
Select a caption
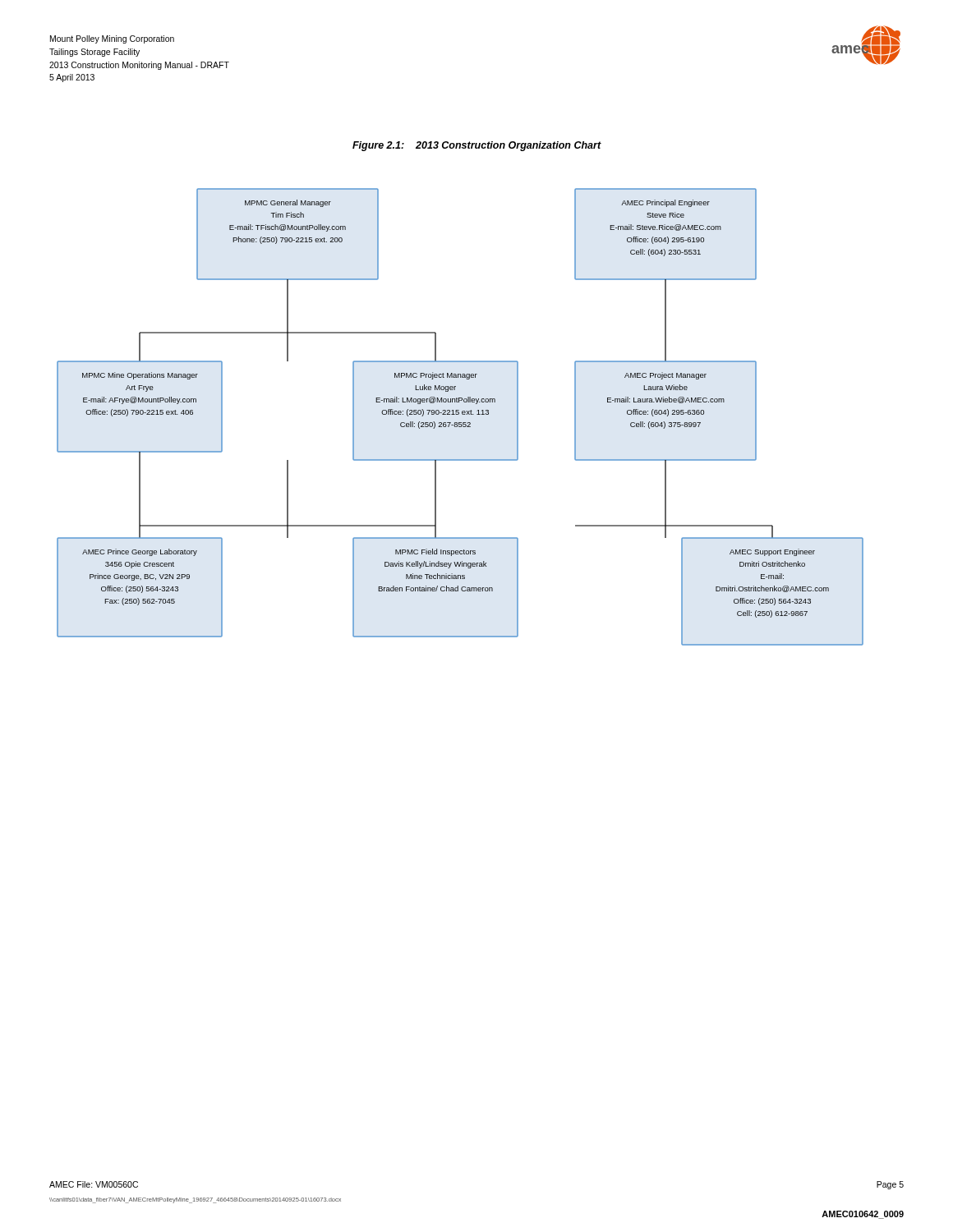click(x=476, y=145)
